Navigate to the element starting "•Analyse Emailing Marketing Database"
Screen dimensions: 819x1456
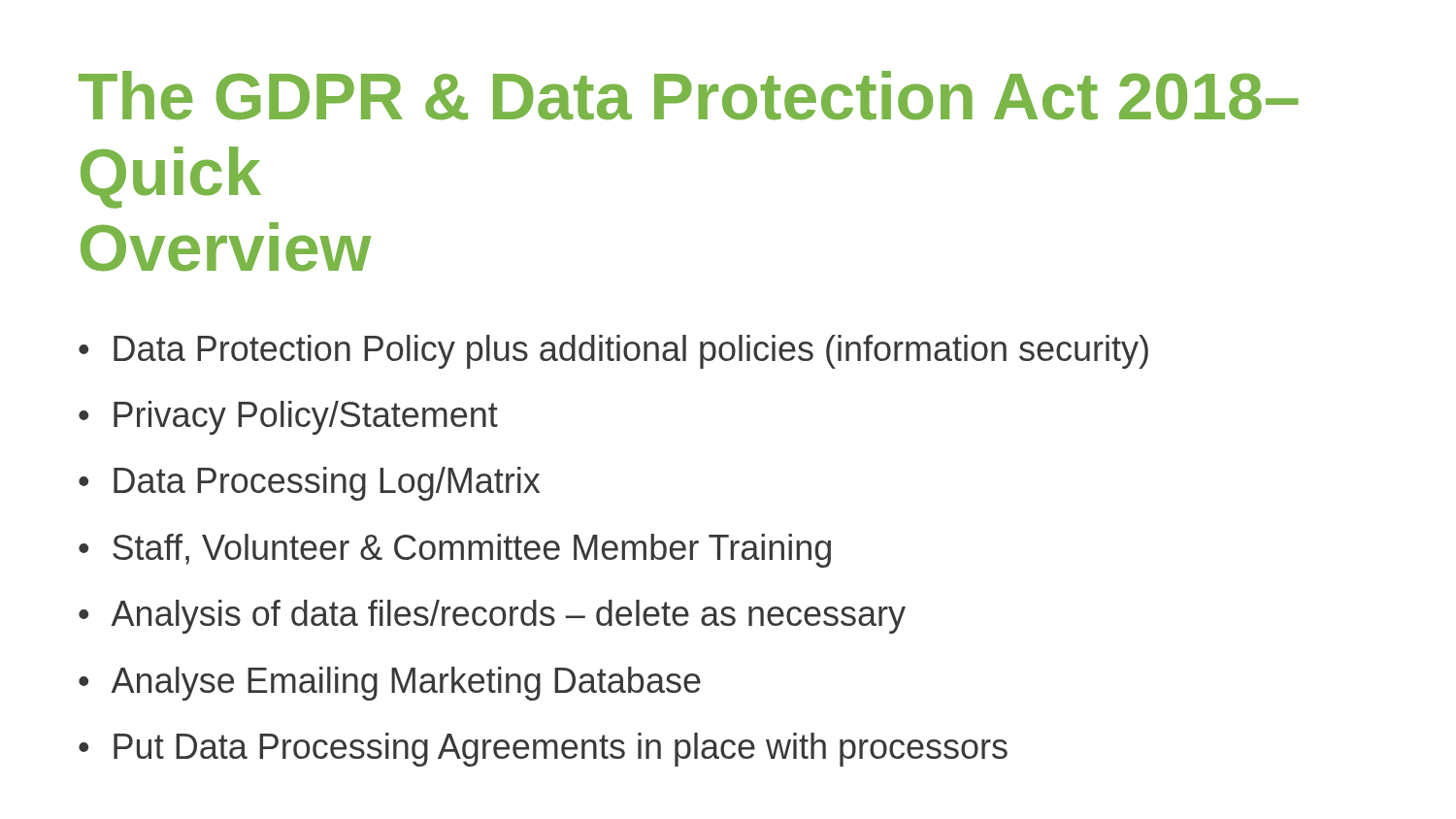click(390, 681)
